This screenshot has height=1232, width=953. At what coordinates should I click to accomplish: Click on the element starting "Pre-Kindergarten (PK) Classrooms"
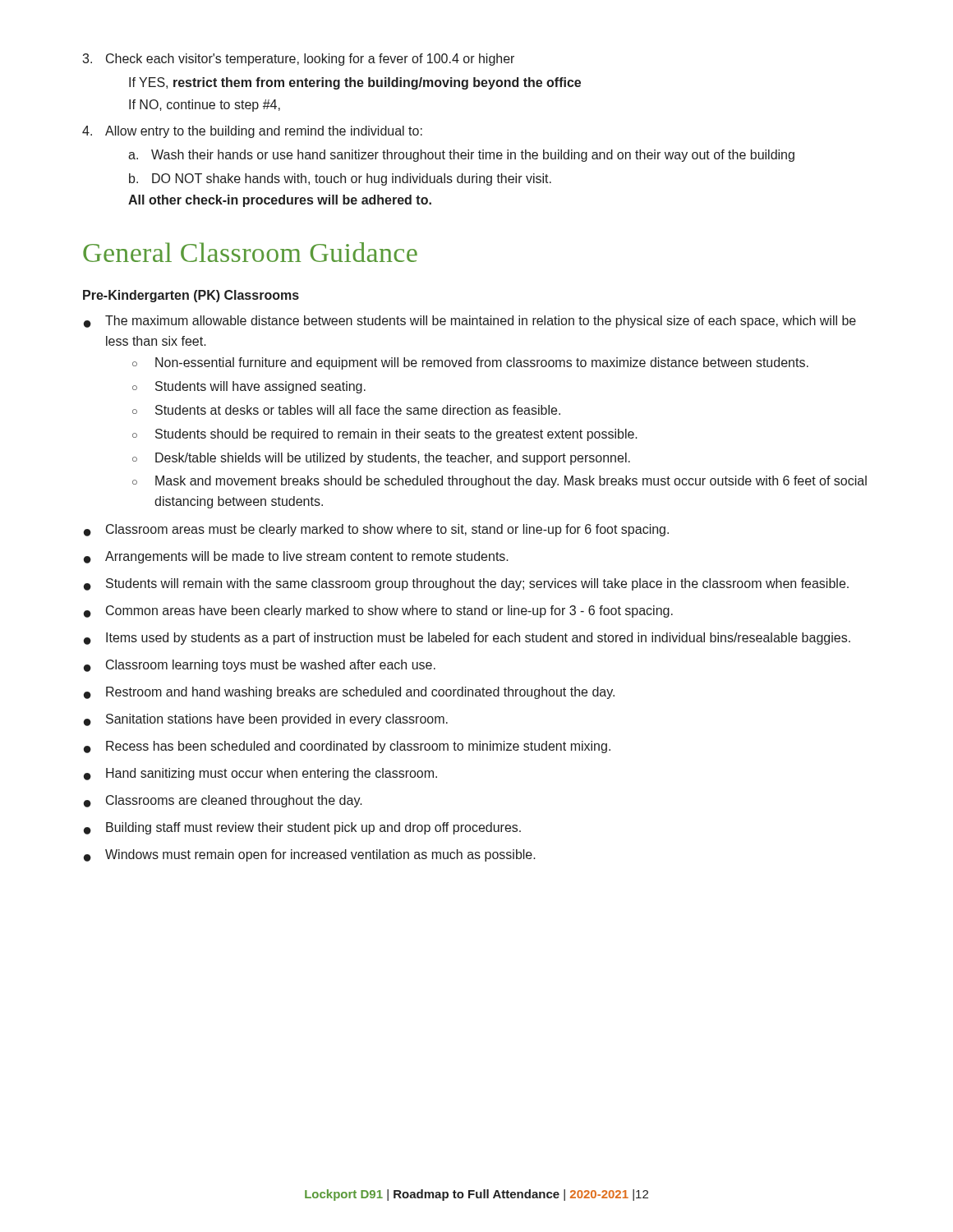191,295
